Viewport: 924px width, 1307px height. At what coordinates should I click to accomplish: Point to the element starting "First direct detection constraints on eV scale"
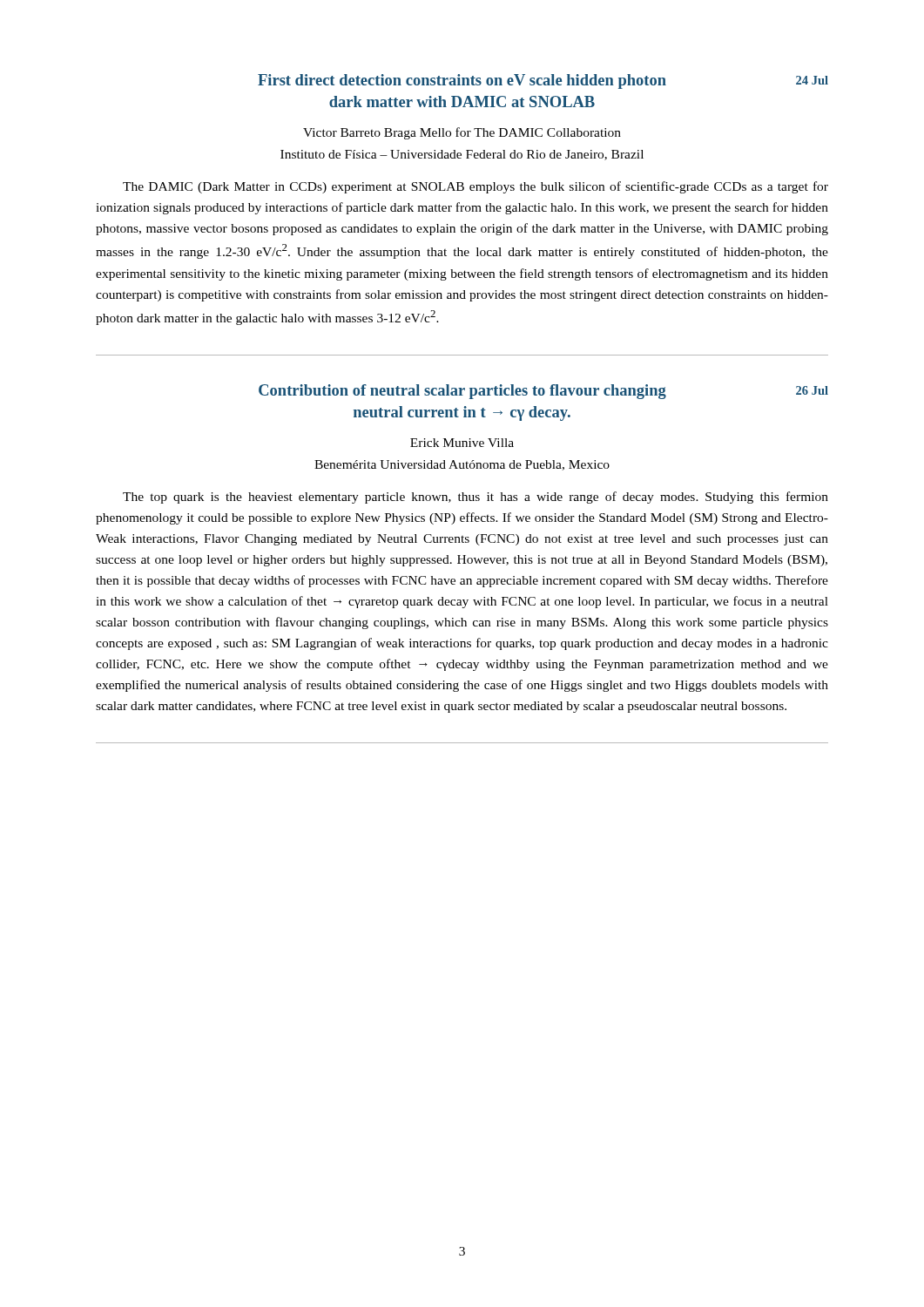coord(543,91)
